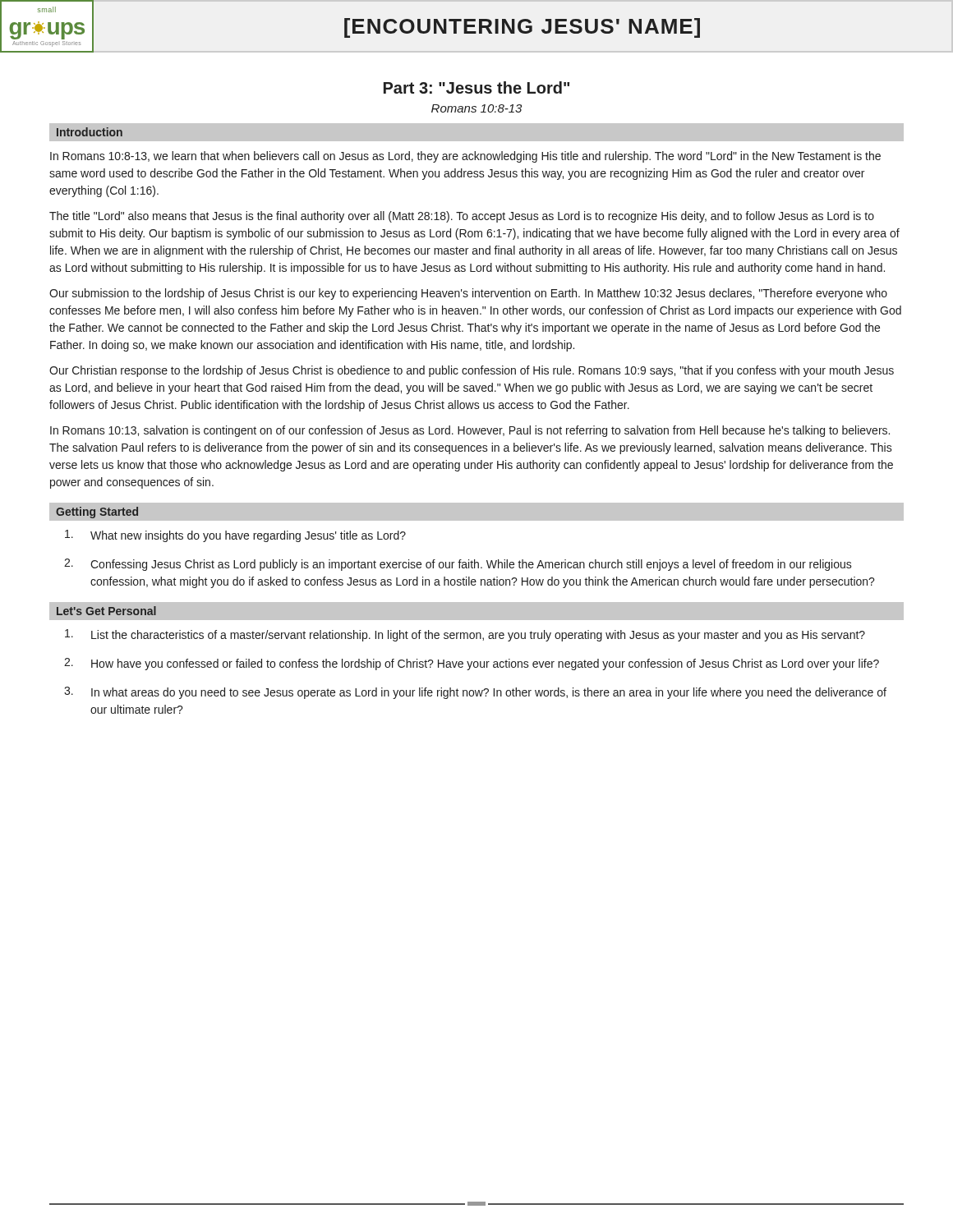Find the region starting "The title "Lord" also means that"
This screenshot has width=953, height=1232.
474,242
